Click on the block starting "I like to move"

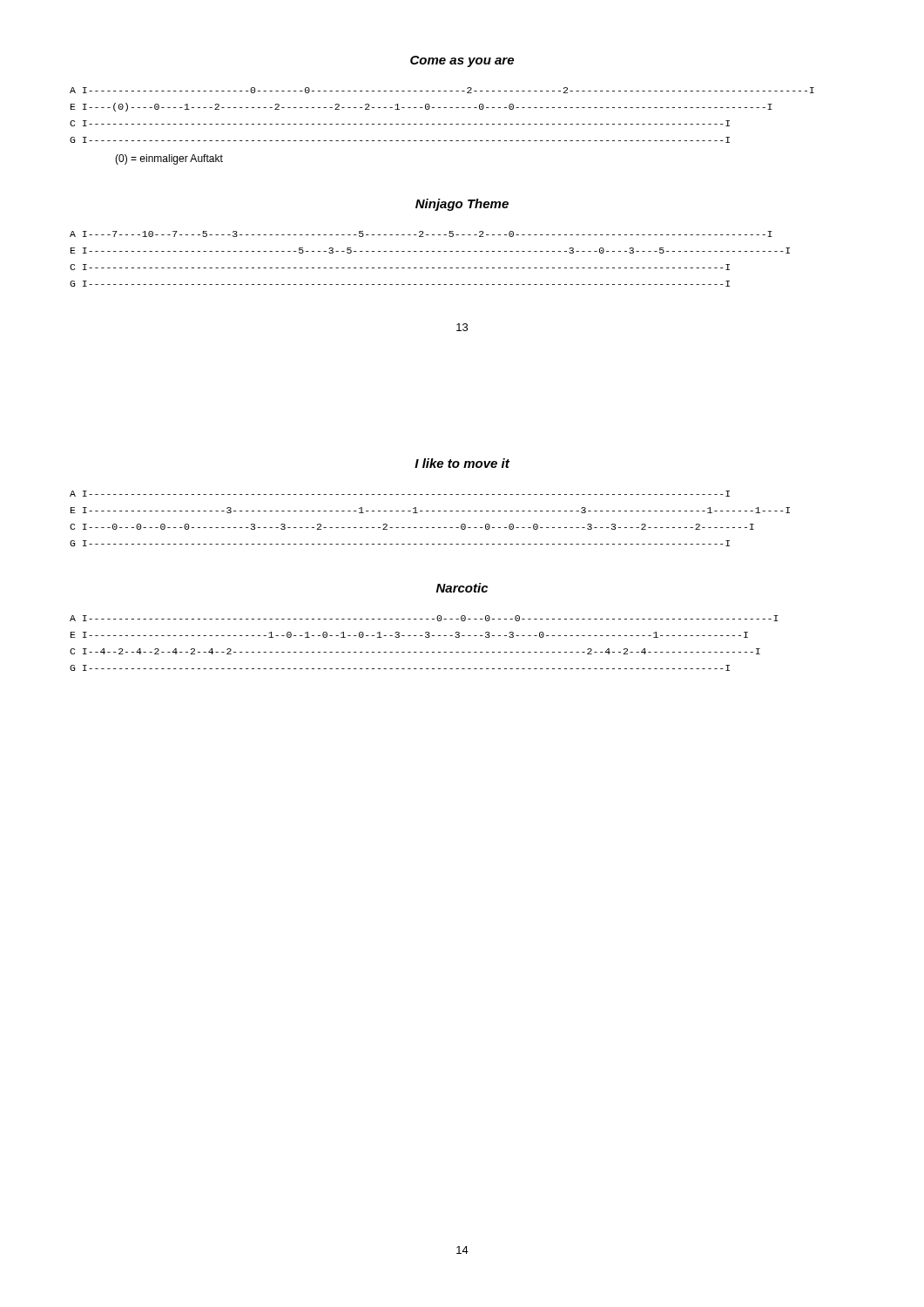pos(462,463)
